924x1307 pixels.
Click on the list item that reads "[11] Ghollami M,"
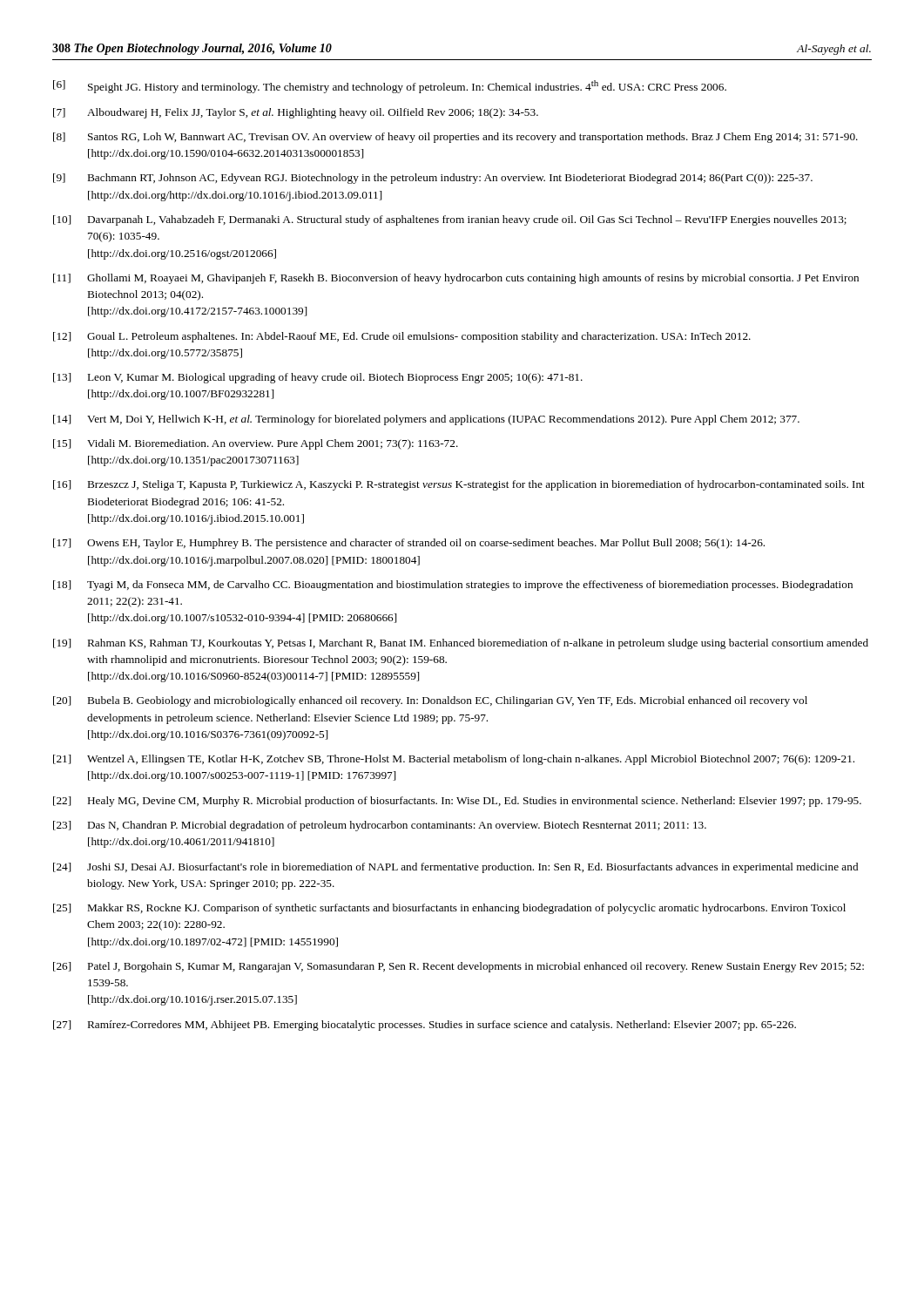click(x=456, y=279)
